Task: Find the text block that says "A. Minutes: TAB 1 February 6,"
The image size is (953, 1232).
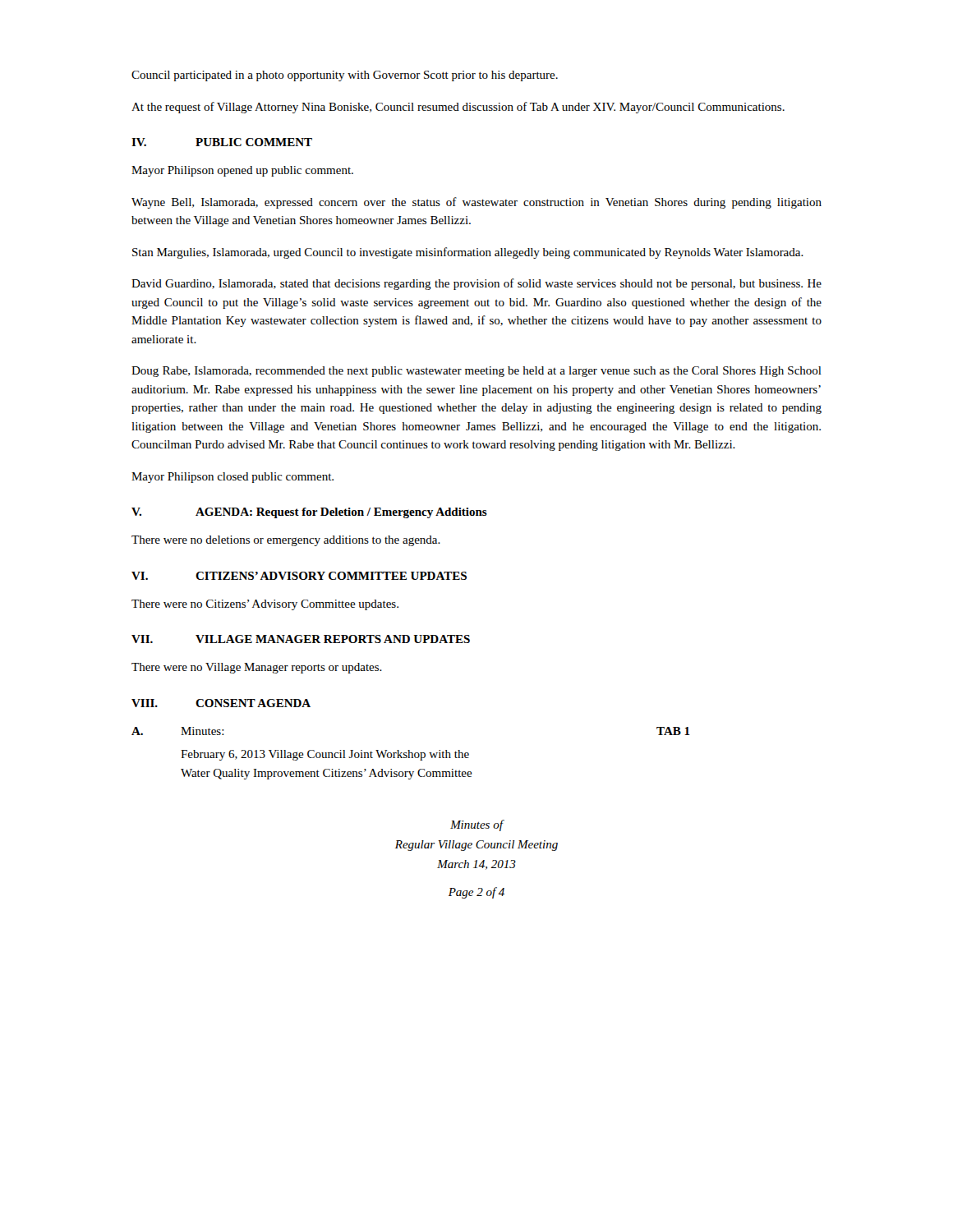Action: pyautogui.click(x=476, y=752)
